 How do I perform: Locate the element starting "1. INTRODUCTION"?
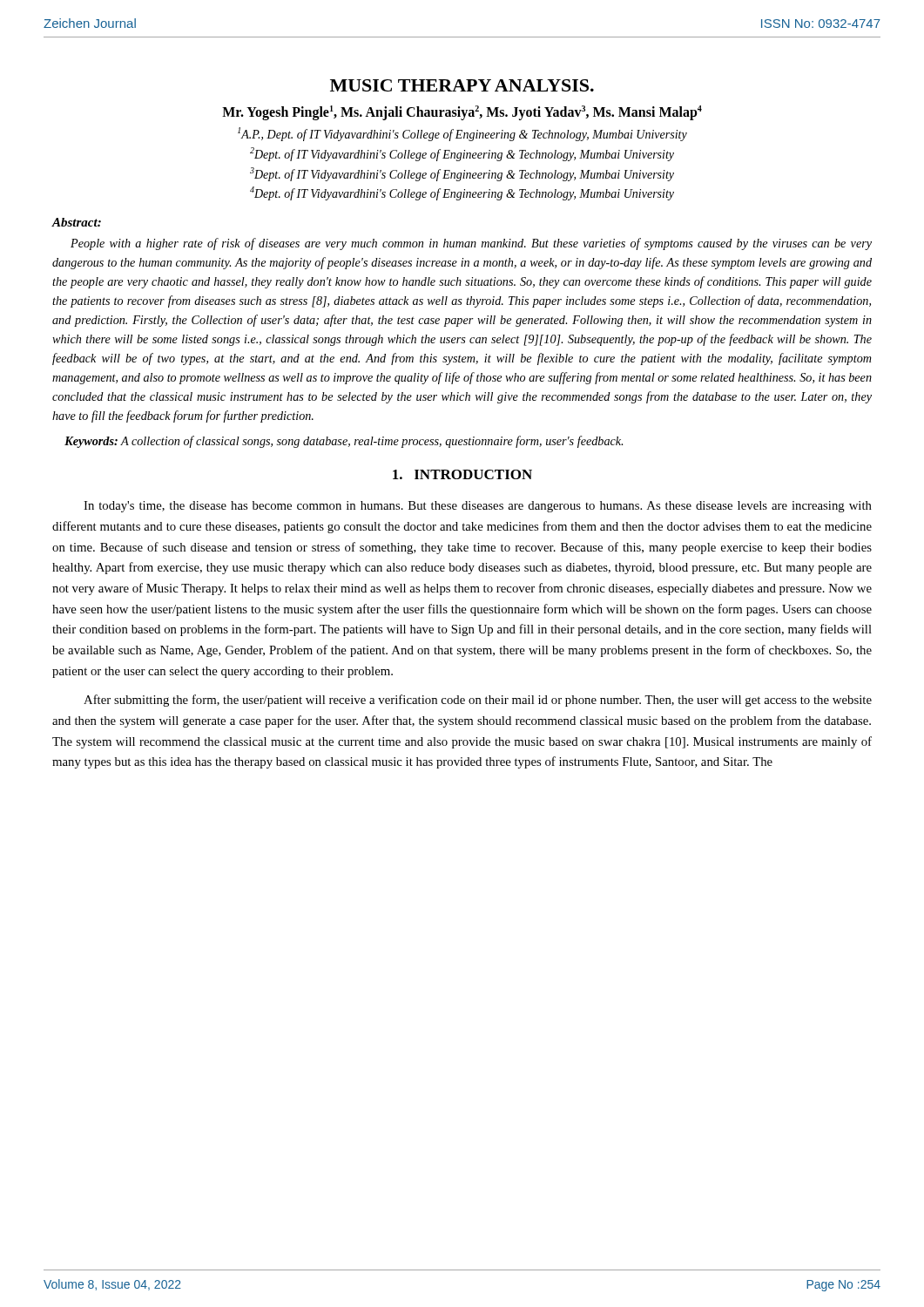tap(462, 475)
